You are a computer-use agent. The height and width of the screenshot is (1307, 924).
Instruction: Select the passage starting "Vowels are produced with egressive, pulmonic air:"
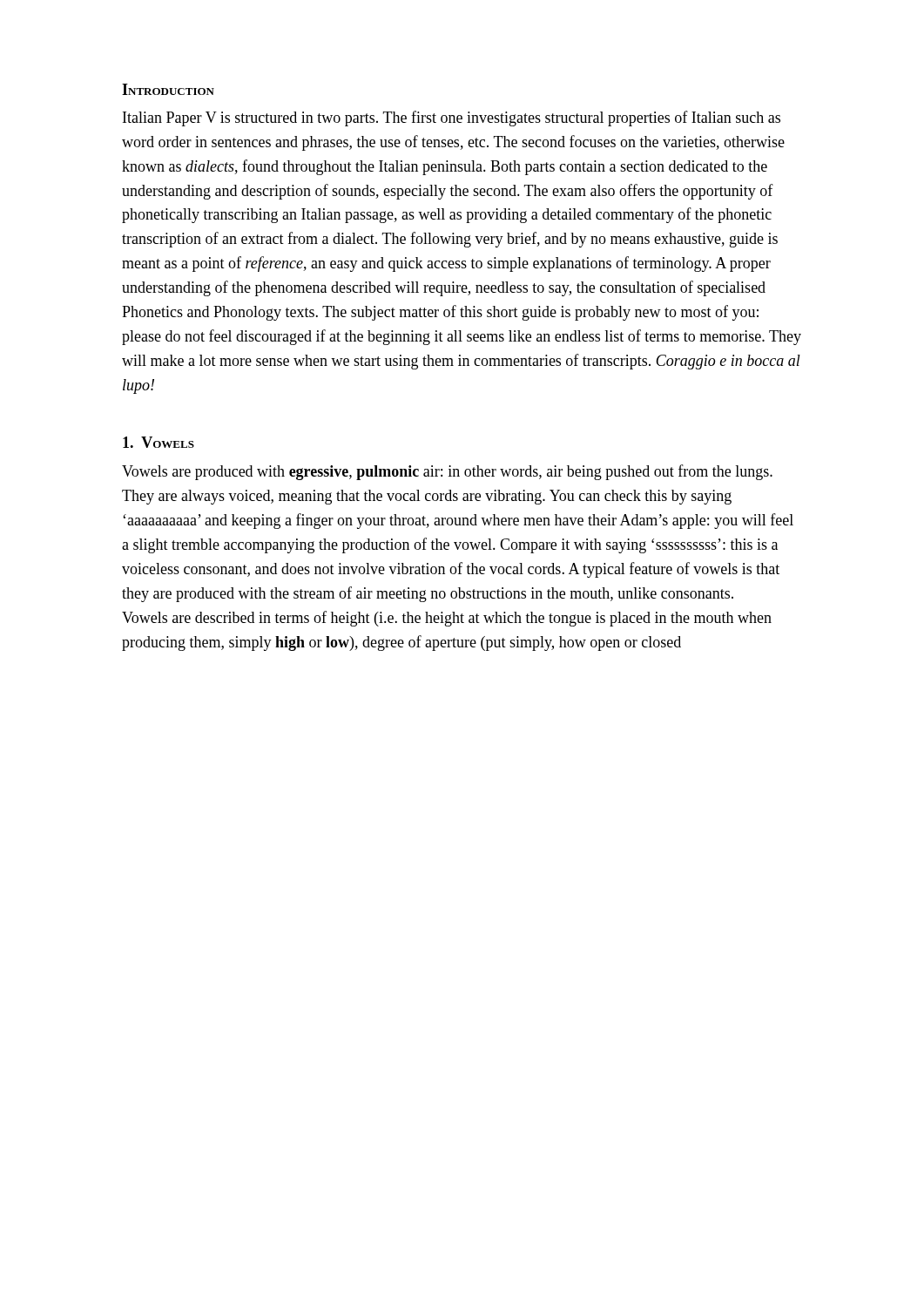coord(458,557)
